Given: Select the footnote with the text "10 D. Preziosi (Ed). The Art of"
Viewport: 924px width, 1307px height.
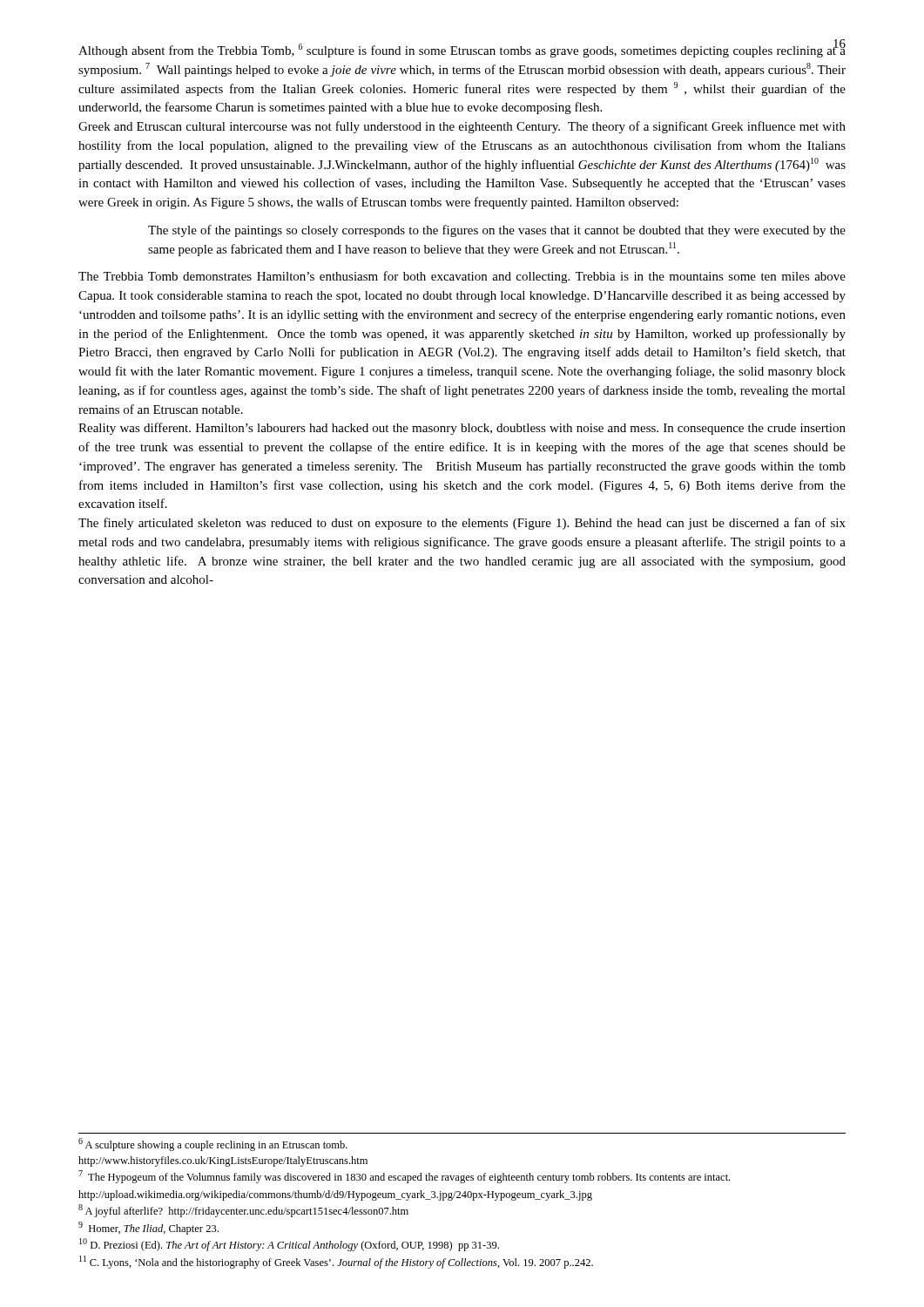Looking at the screenshot, I should [x=289, y=1245].
